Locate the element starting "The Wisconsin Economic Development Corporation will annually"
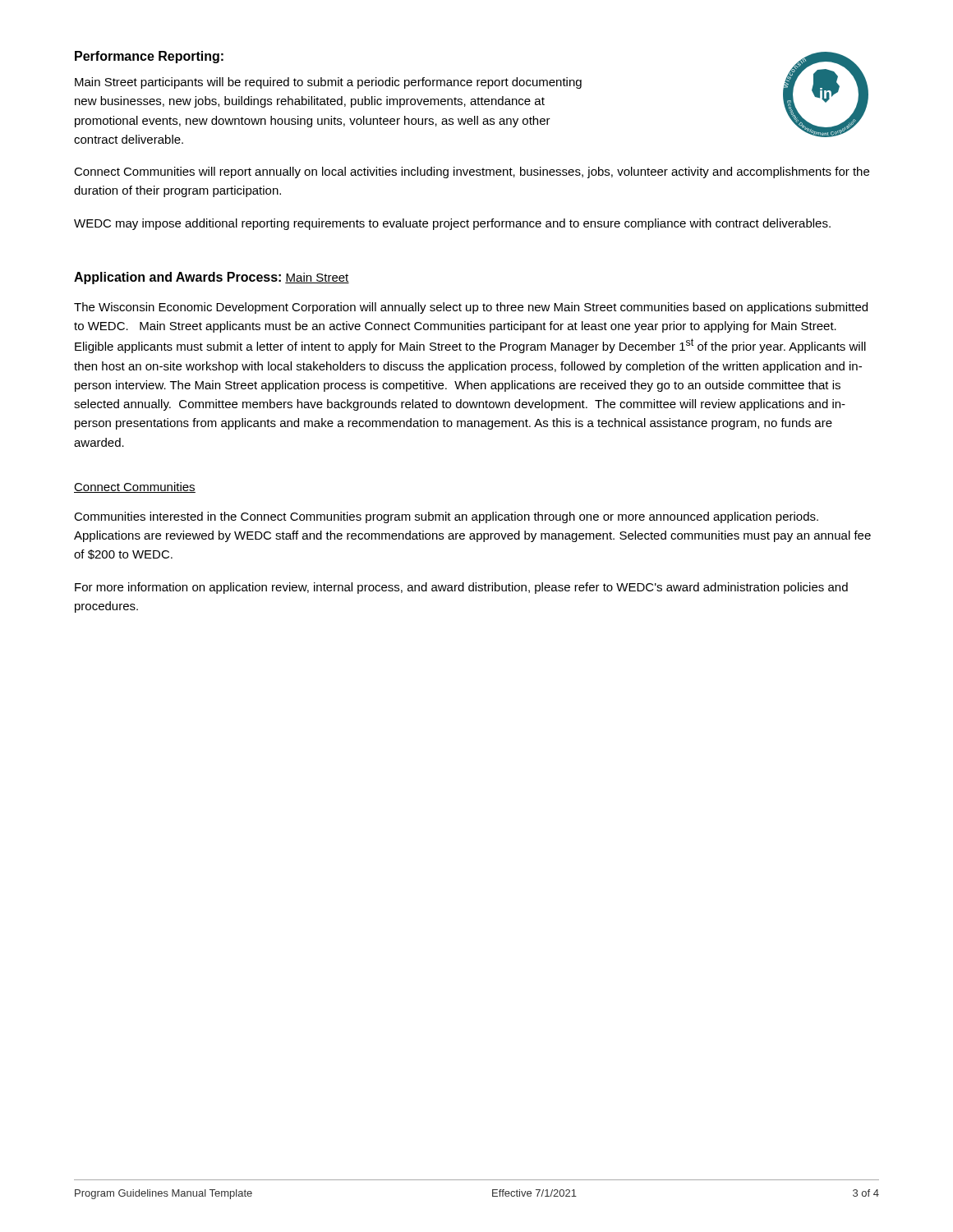 coord(471,374)
